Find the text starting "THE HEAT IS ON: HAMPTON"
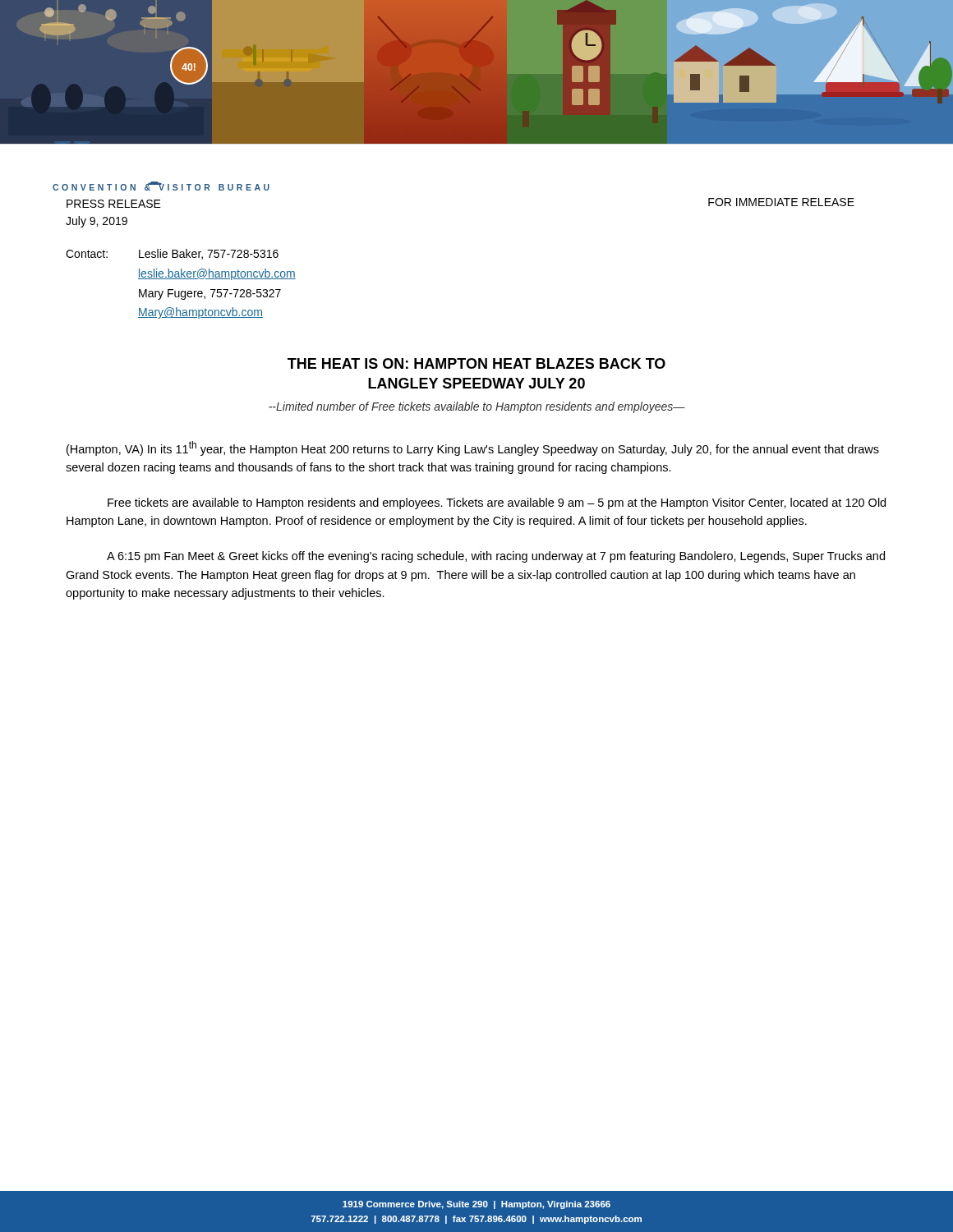Viewport: 953px width, 1232px height. coord(476,384)
